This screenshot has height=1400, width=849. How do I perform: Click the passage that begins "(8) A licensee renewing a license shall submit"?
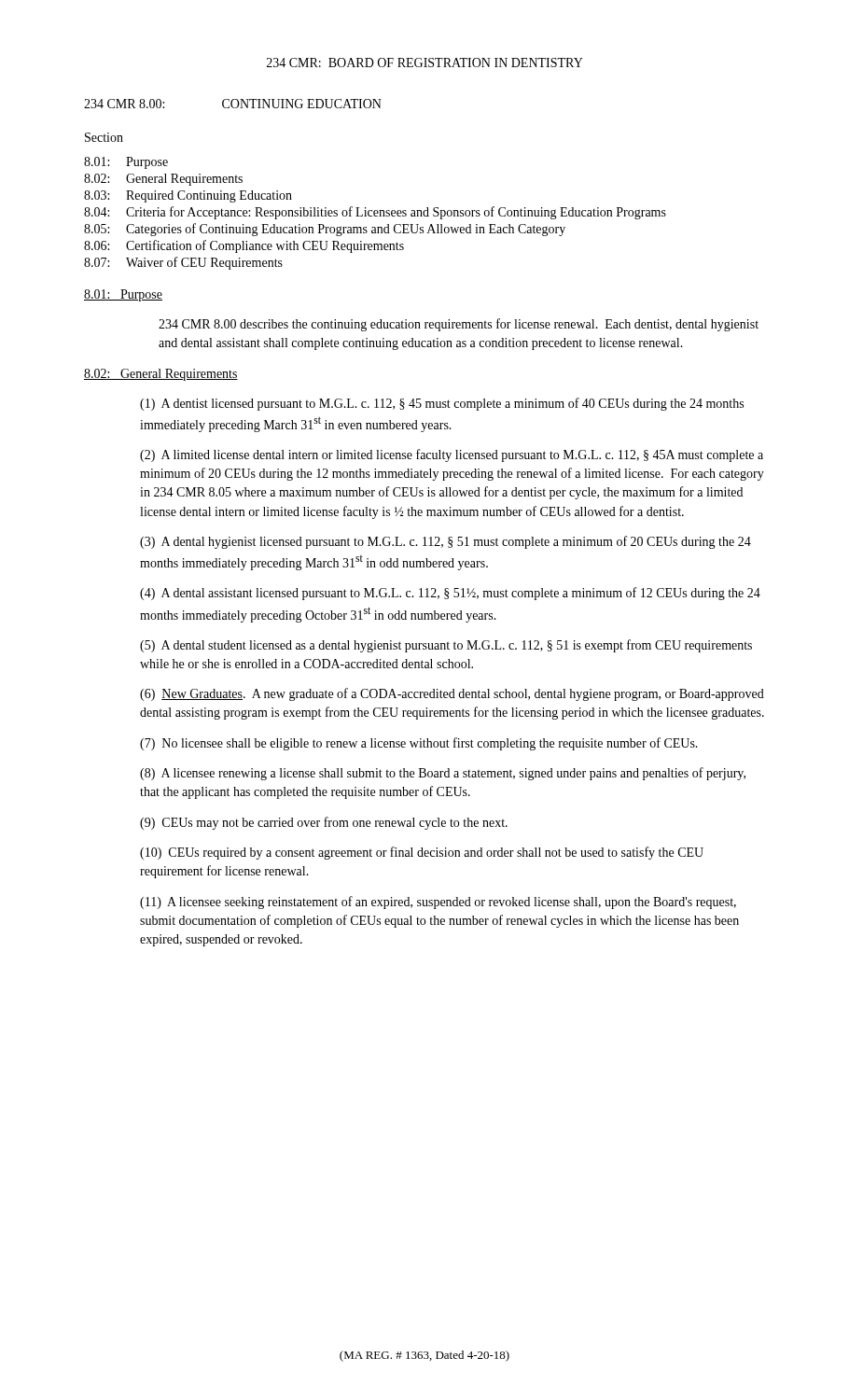(443, 783)
